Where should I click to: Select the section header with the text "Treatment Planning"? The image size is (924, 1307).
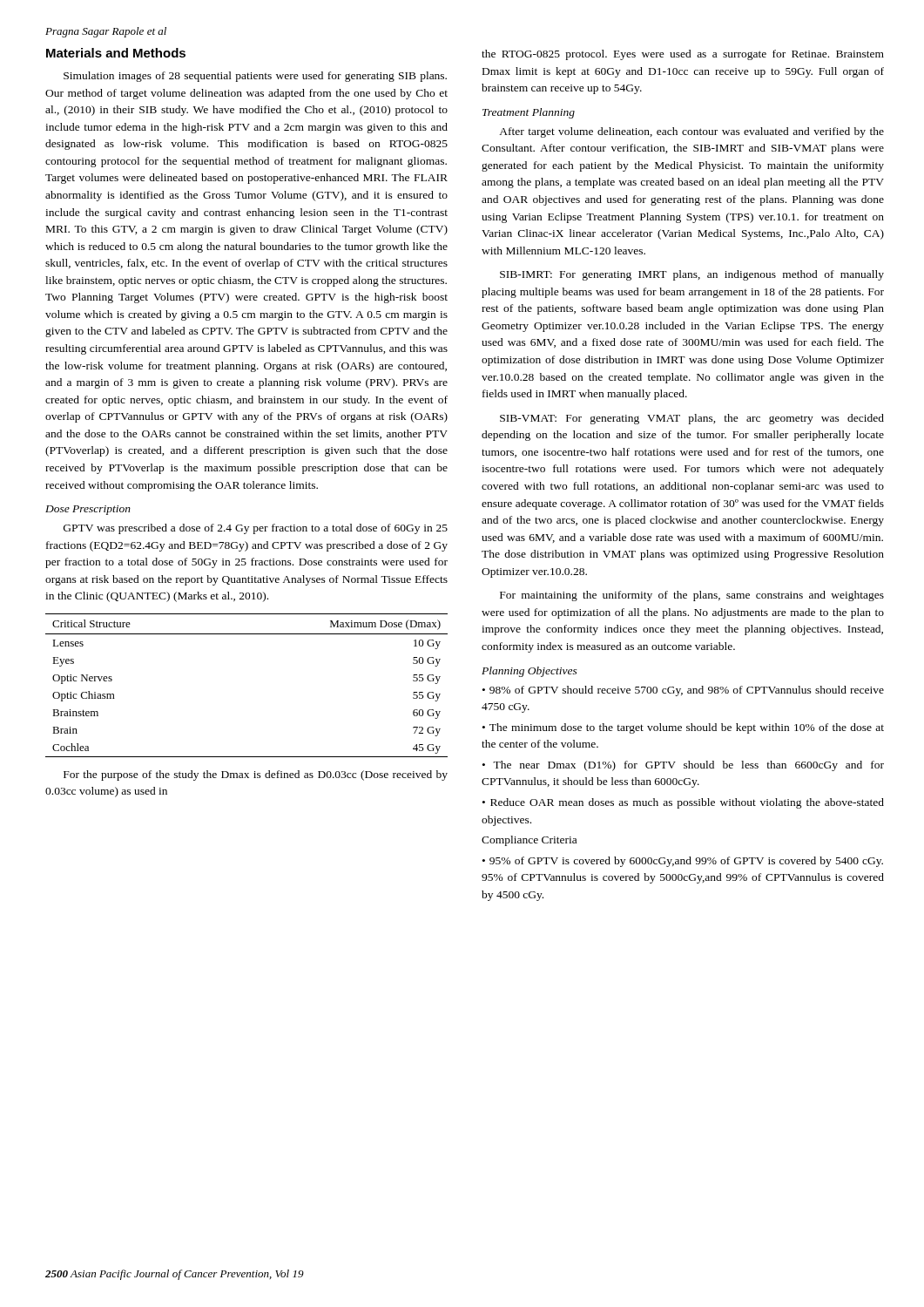click(x=528, y=112)
